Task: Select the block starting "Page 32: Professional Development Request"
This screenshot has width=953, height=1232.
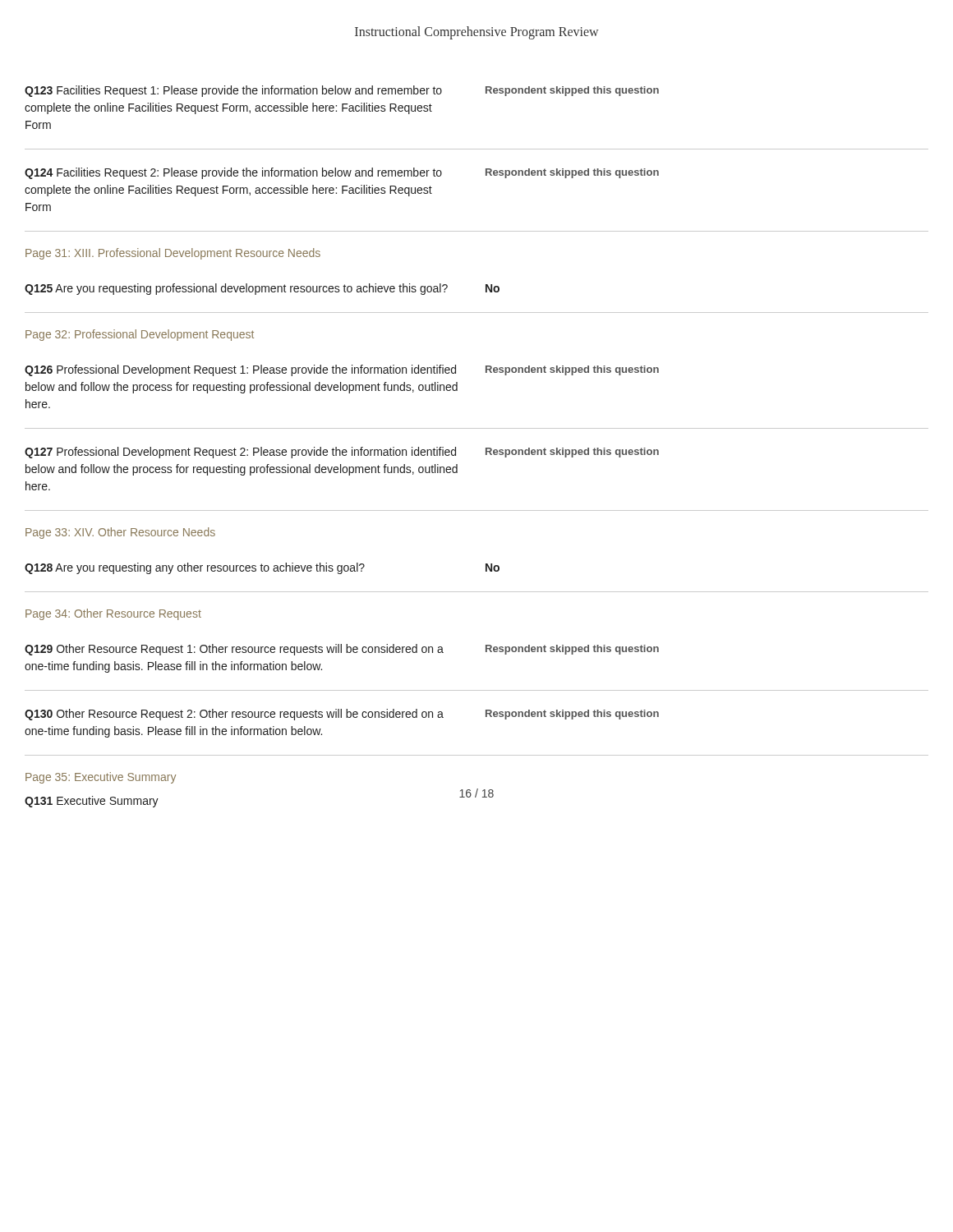Action: pos(140,335)
